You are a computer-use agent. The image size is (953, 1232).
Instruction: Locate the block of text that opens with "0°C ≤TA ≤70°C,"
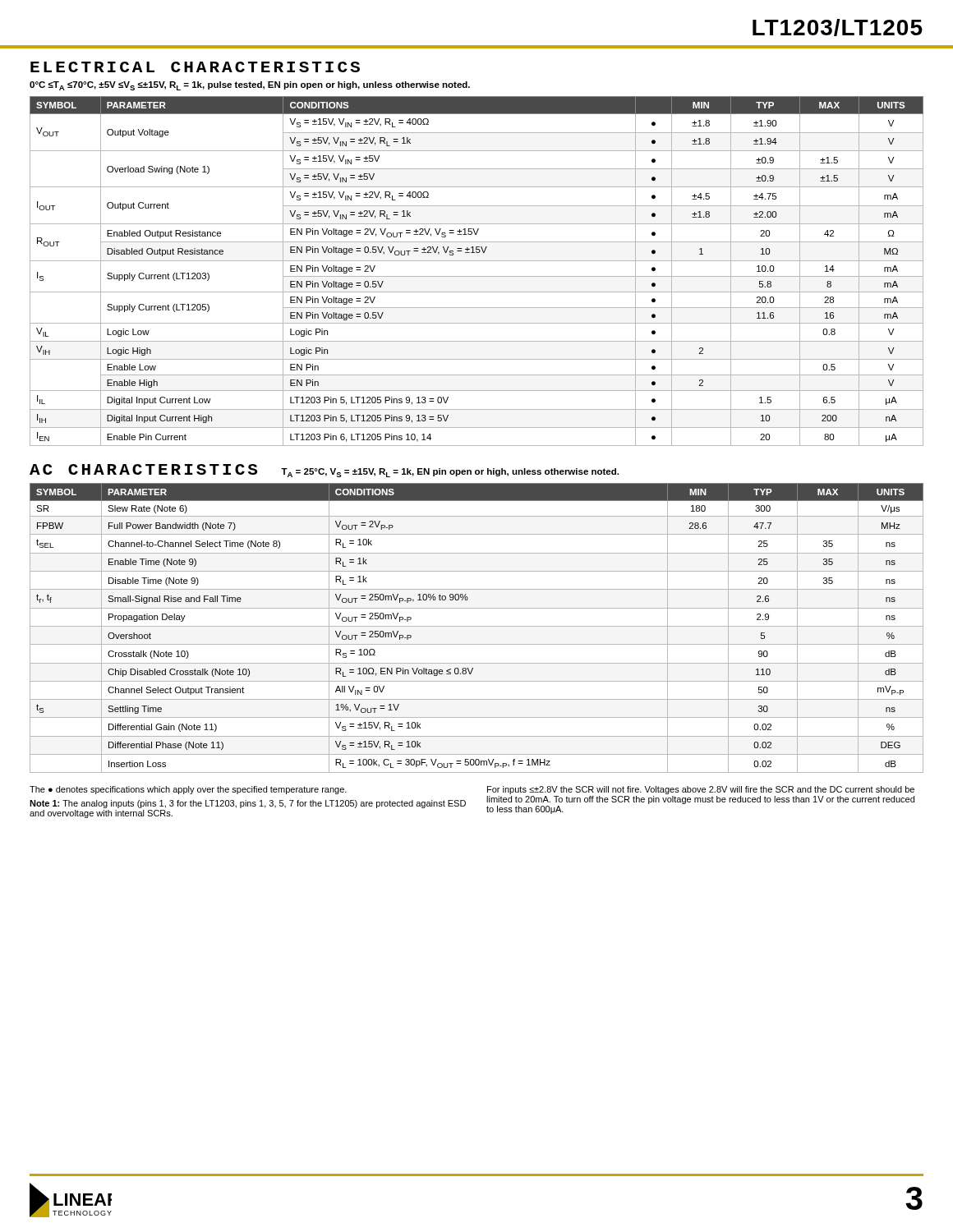(x=250, y=86)
